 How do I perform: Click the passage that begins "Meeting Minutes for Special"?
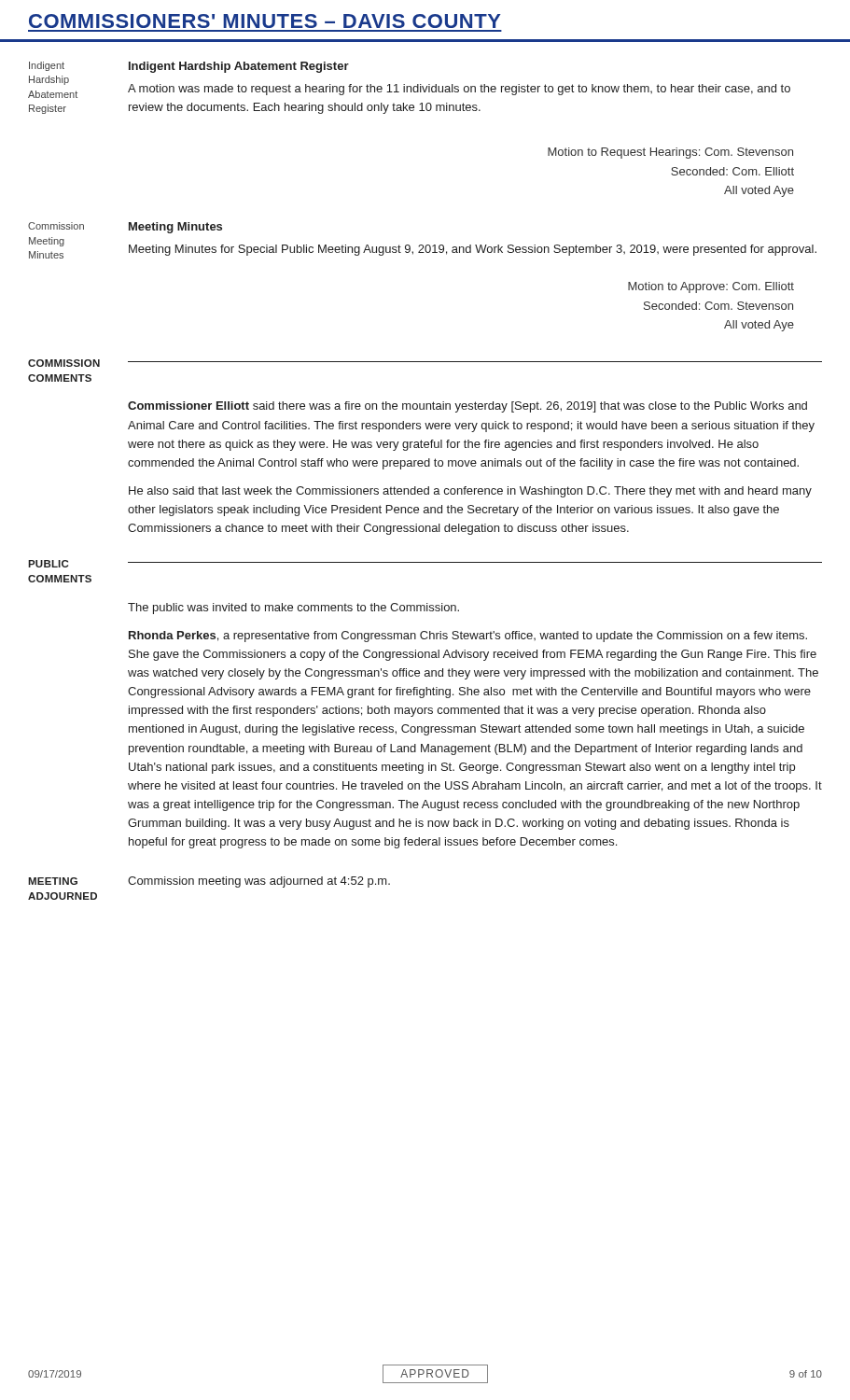(x=473, y=248)
